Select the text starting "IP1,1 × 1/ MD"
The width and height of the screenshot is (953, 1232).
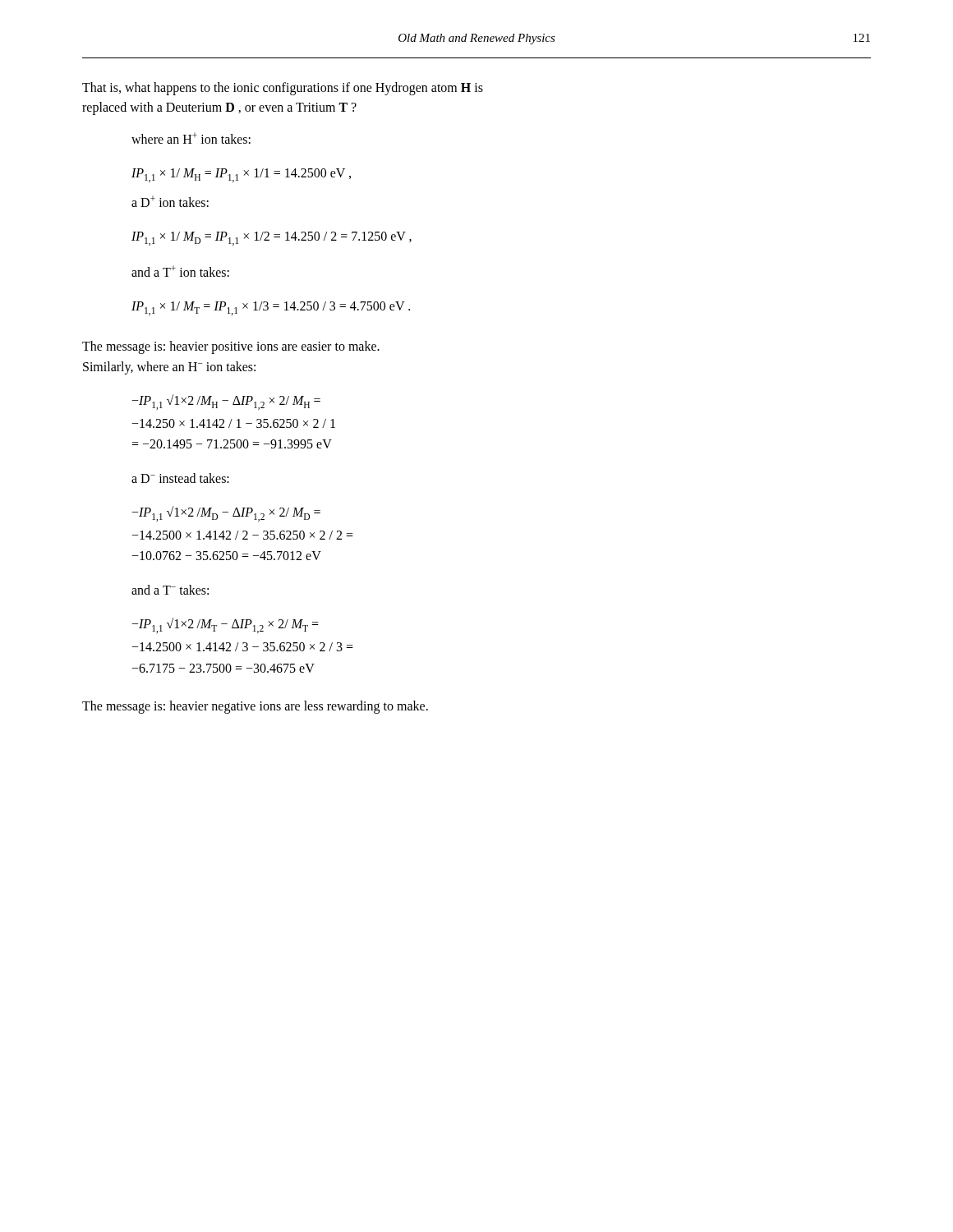(x=272, y=238)
